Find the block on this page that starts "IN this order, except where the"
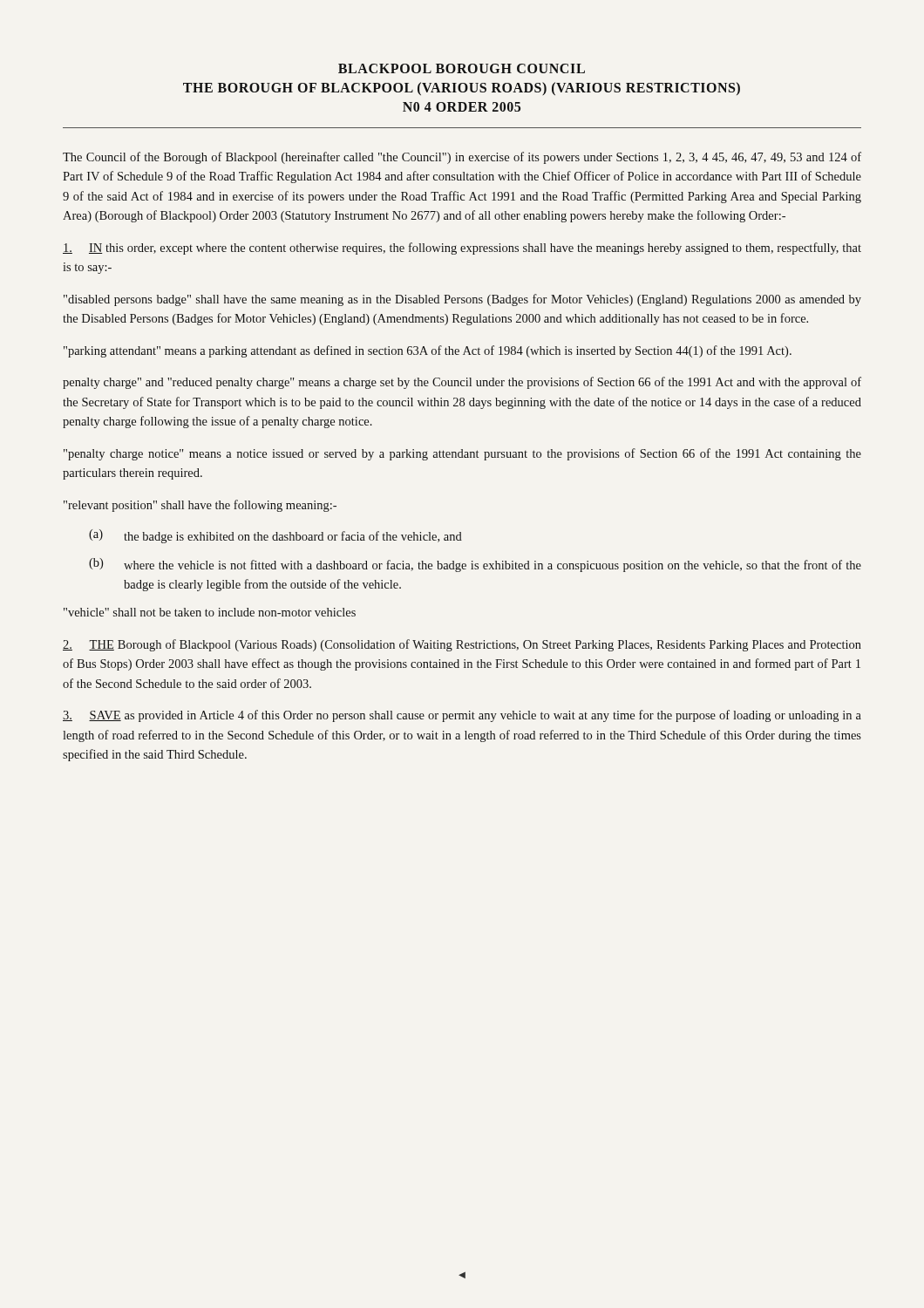924x1308 pixels. click(x=462, y=257)
